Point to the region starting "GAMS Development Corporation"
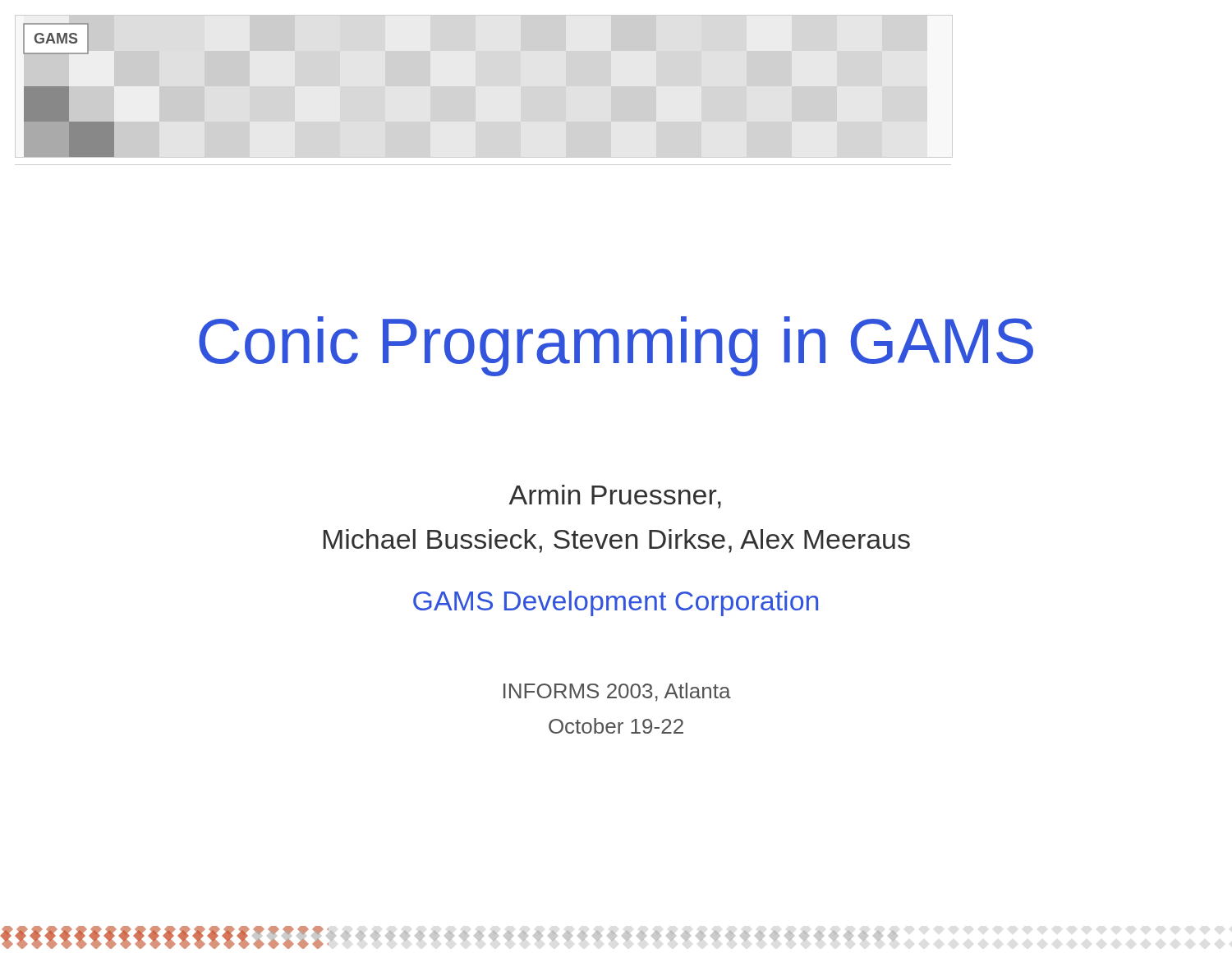This screenshot has width=1232, height=953. click(x=616, y=601)
